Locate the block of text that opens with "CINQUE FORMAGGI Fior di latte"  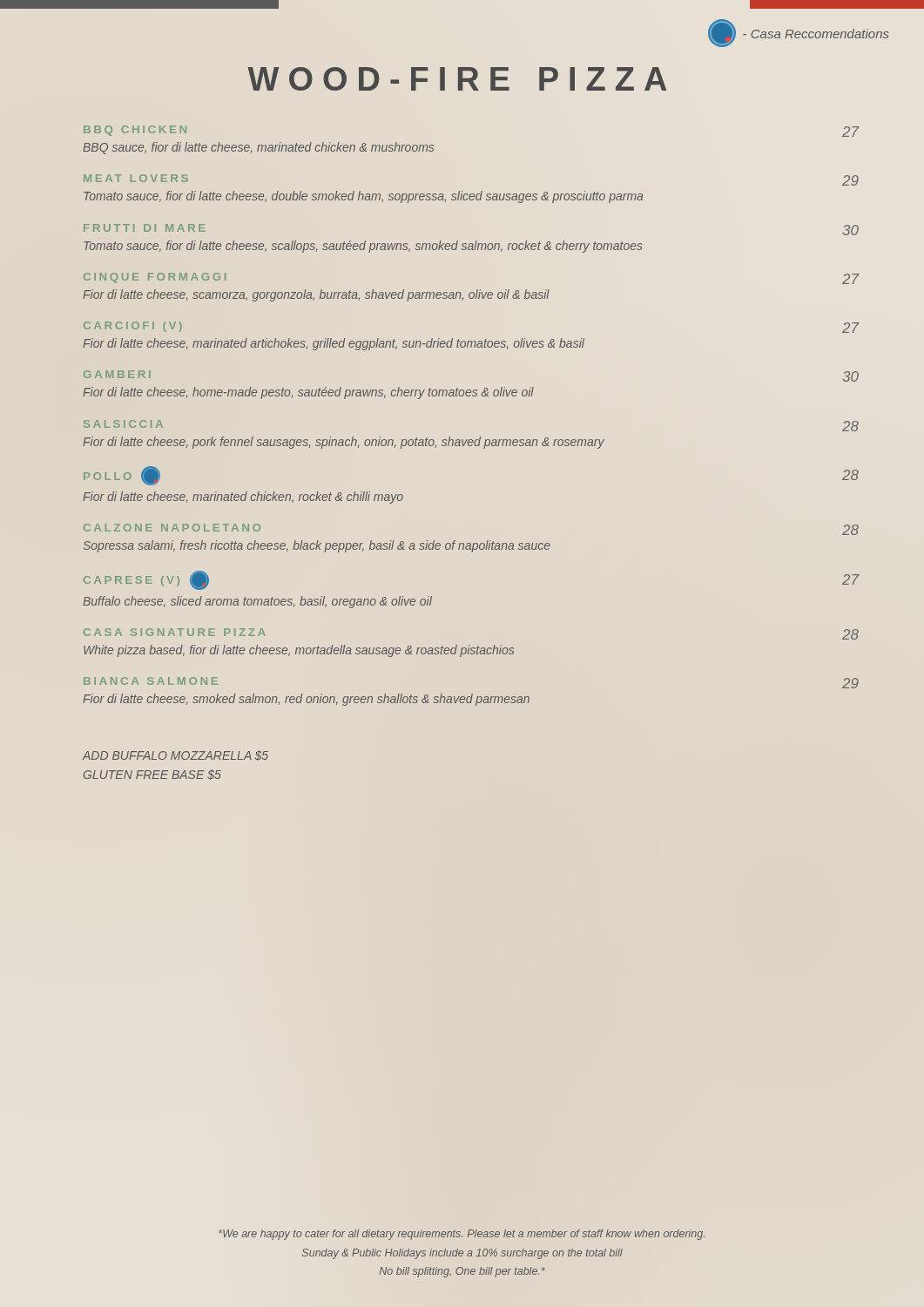pyautogui.click(x=471, y=287)
